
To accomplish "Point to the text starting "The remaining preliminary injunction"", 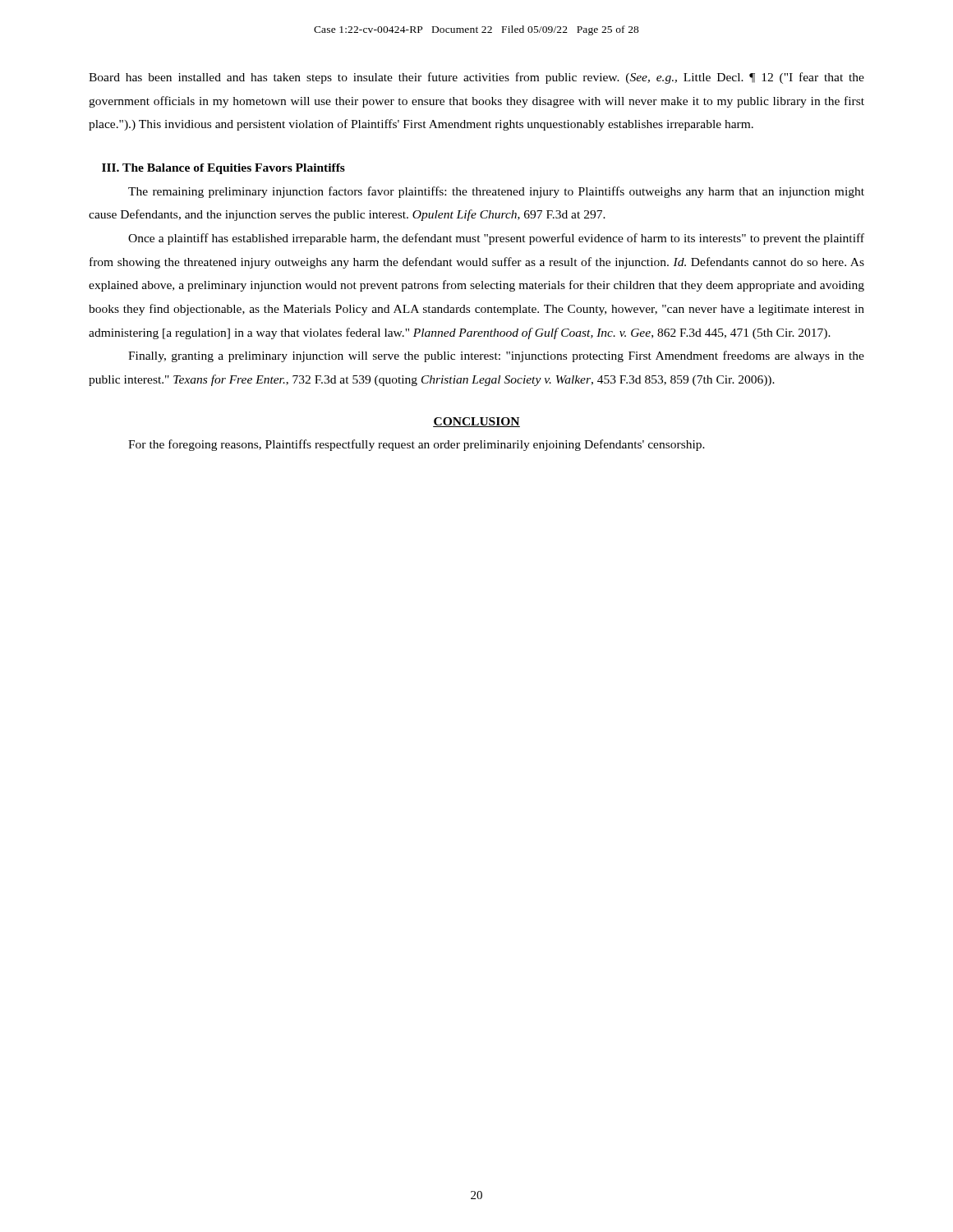I will pos(476,202).
